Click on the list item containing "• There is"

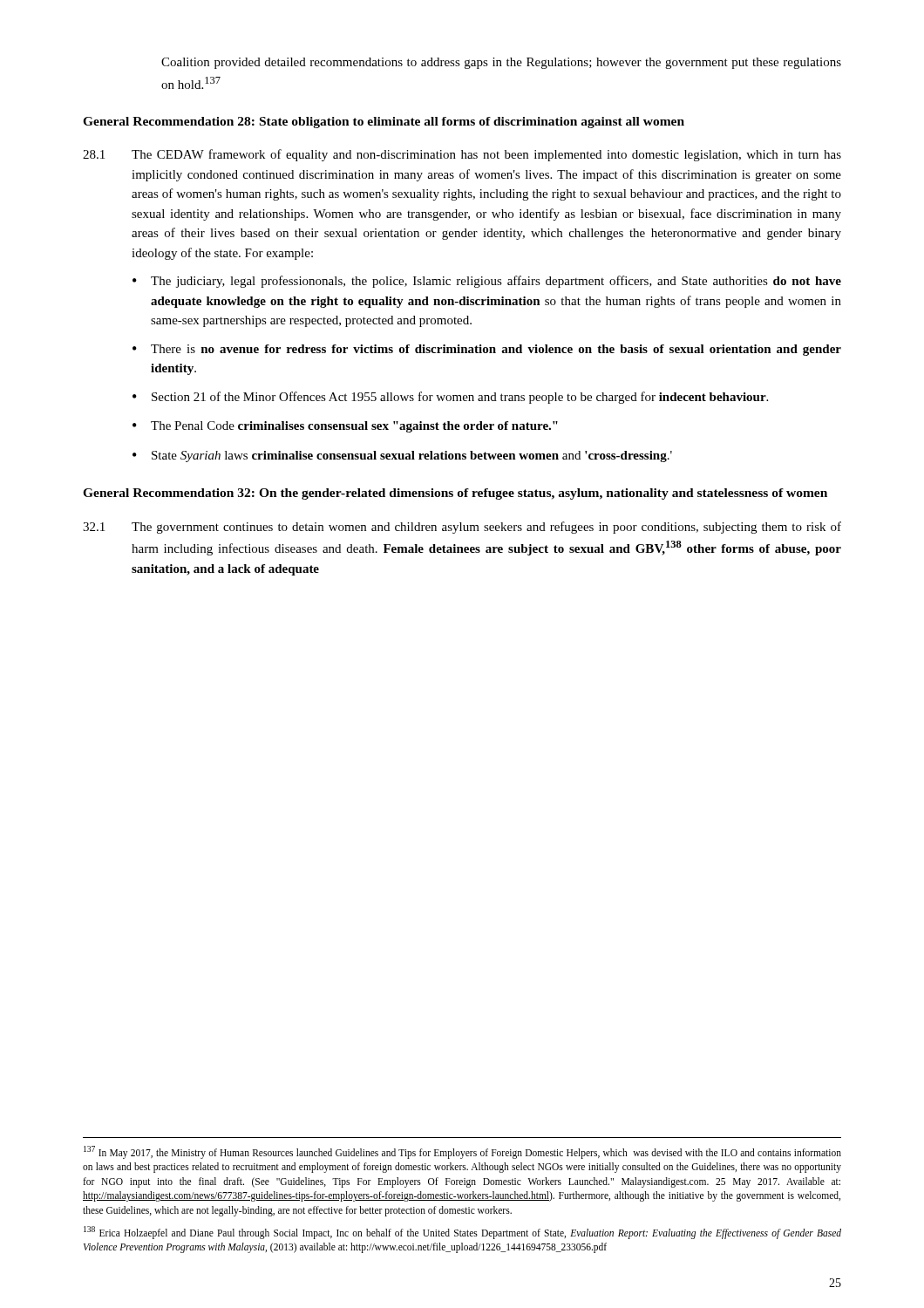pos(486,359)
